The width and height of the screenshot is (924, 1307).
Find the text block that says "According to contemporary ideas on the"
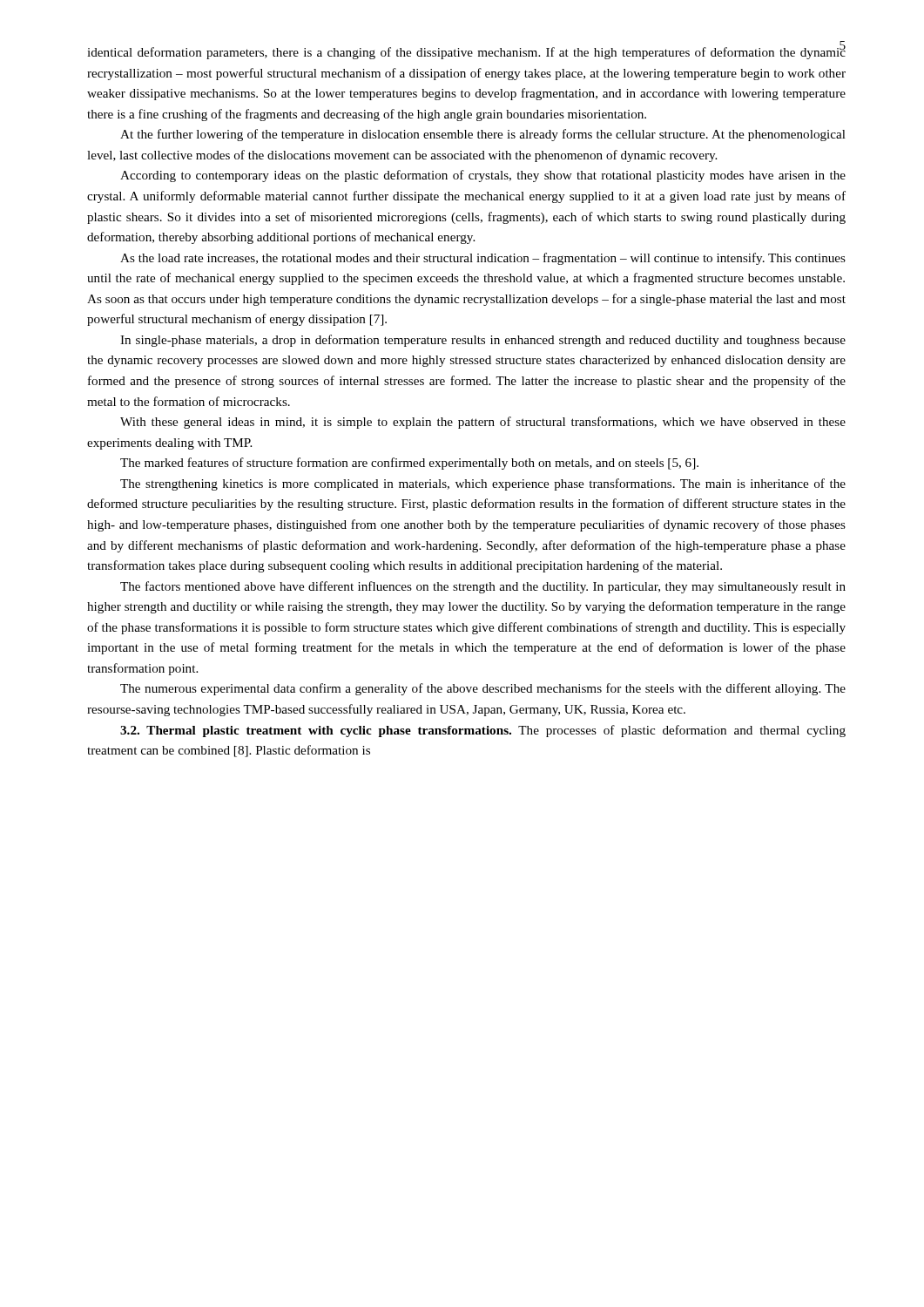pos(466,206)
